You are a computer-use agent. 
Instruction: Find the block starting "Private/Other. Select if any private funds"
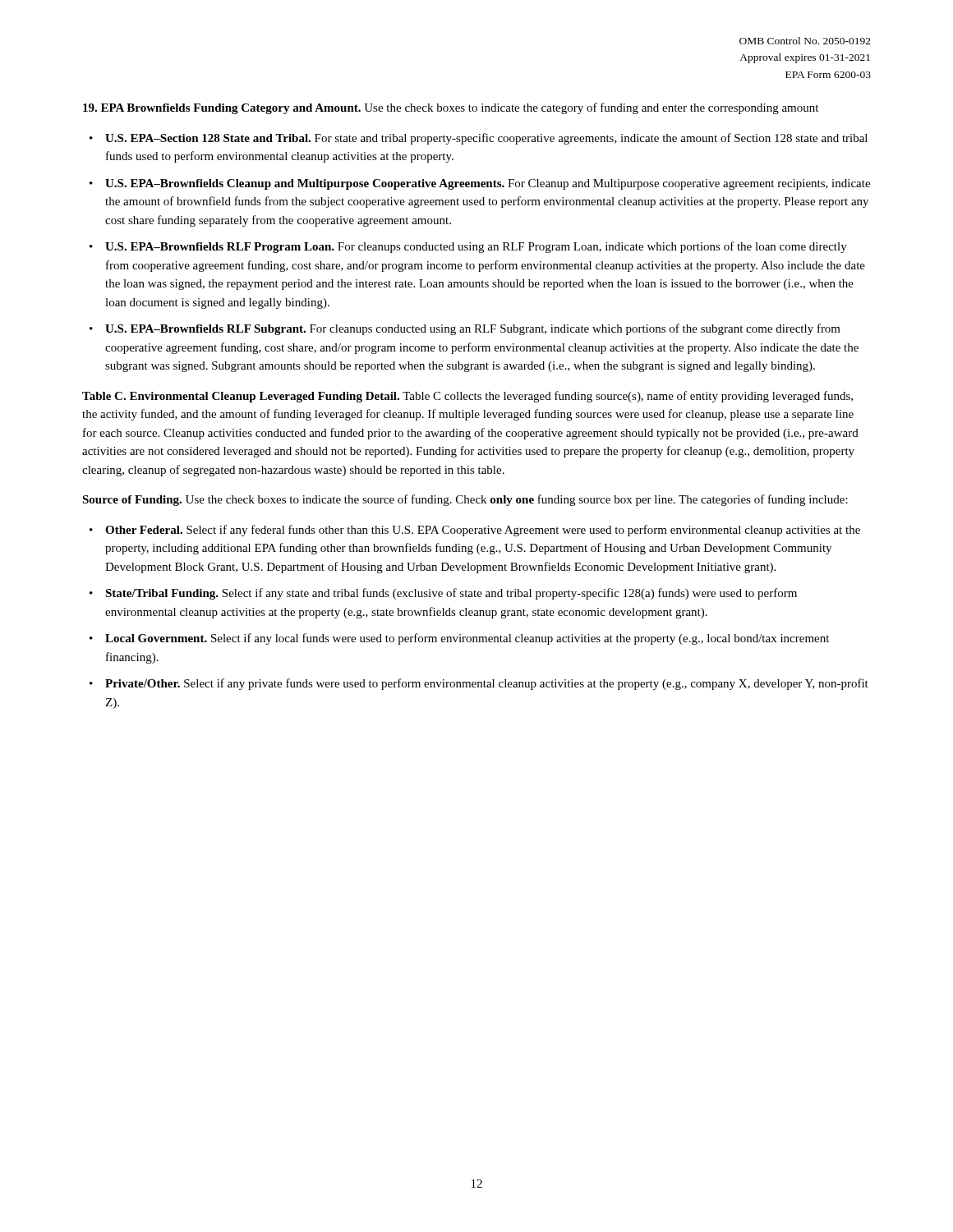pos(487,693)
